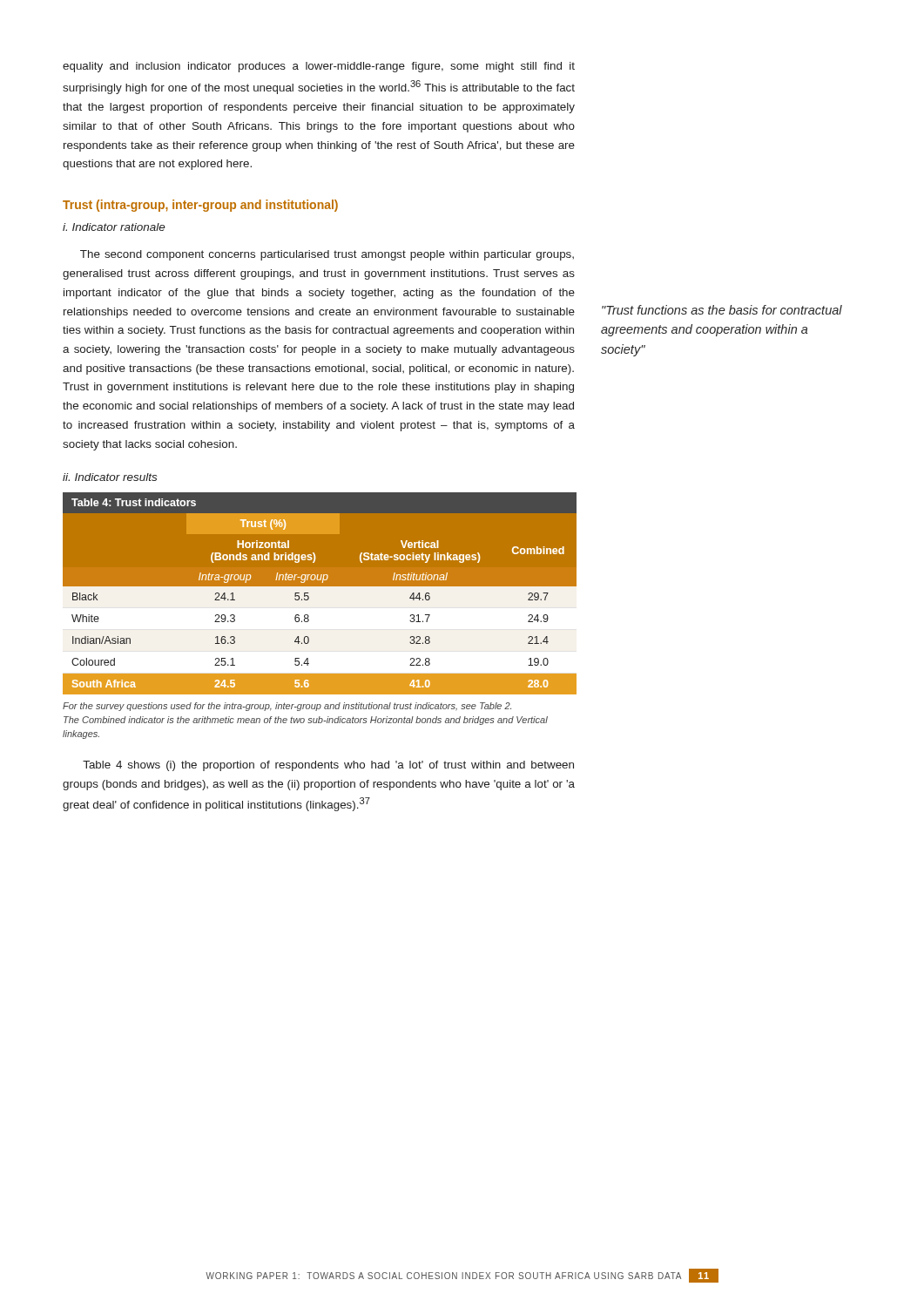Locate the footnote
The width and height of the screenshot is (924, 1307).
click(x=319, y=721)
